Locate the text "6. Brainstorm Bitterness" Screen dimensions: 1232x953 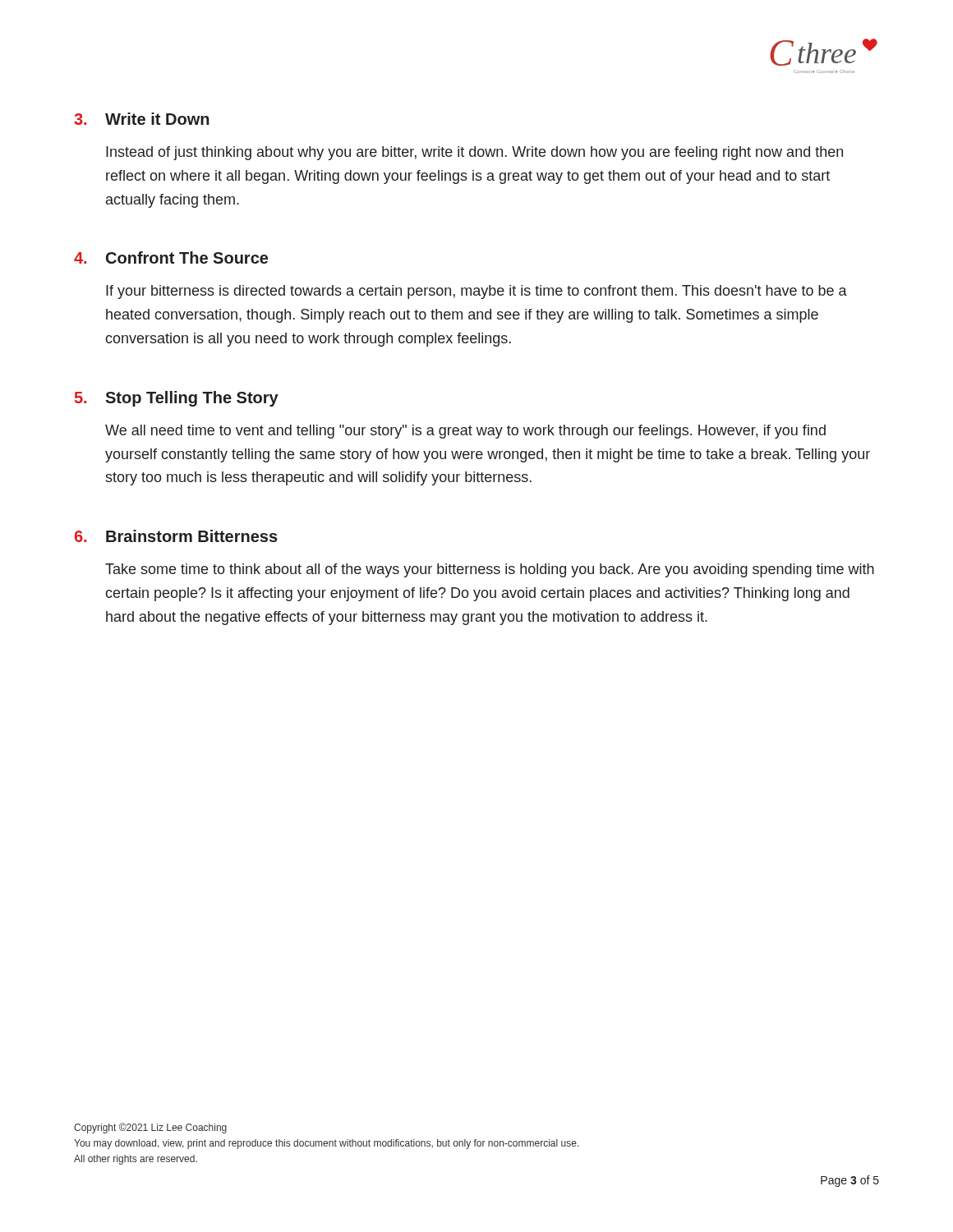176,537
